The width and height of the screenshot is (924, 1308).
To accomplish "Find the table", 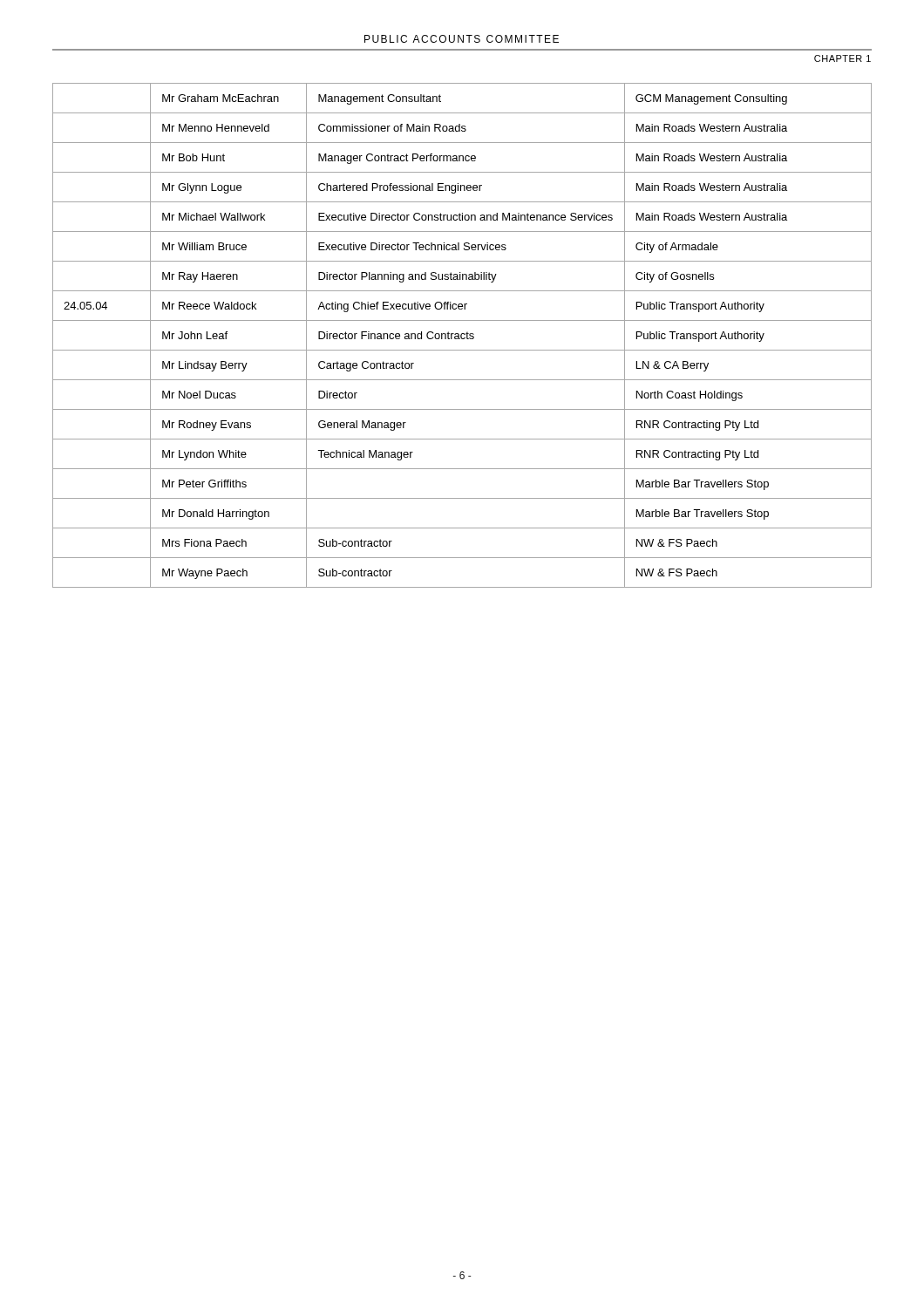I will click(x=462, y=335).
